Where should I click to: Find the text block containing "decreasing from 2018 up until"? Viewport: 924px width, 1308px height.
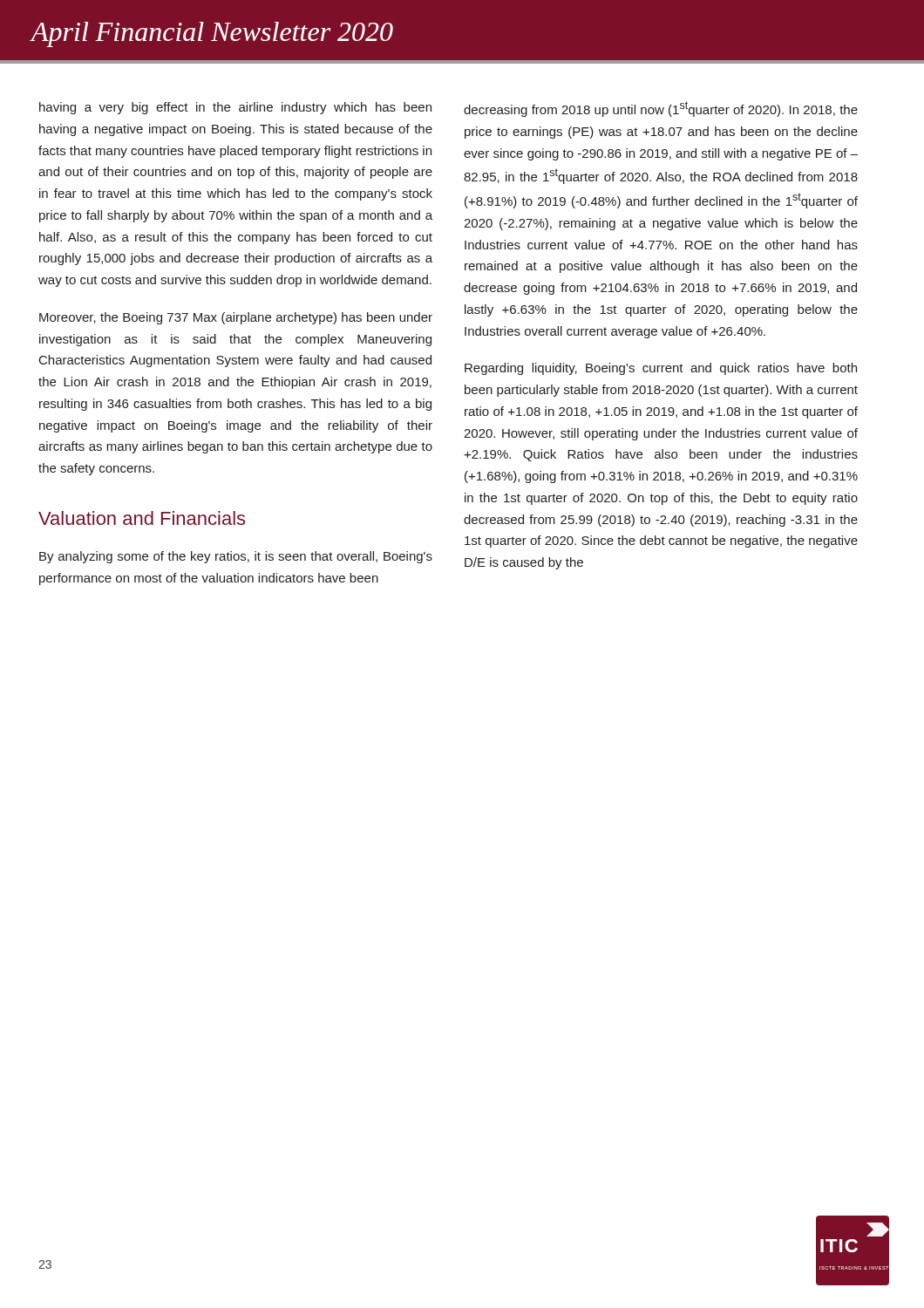tap(661, 219)
